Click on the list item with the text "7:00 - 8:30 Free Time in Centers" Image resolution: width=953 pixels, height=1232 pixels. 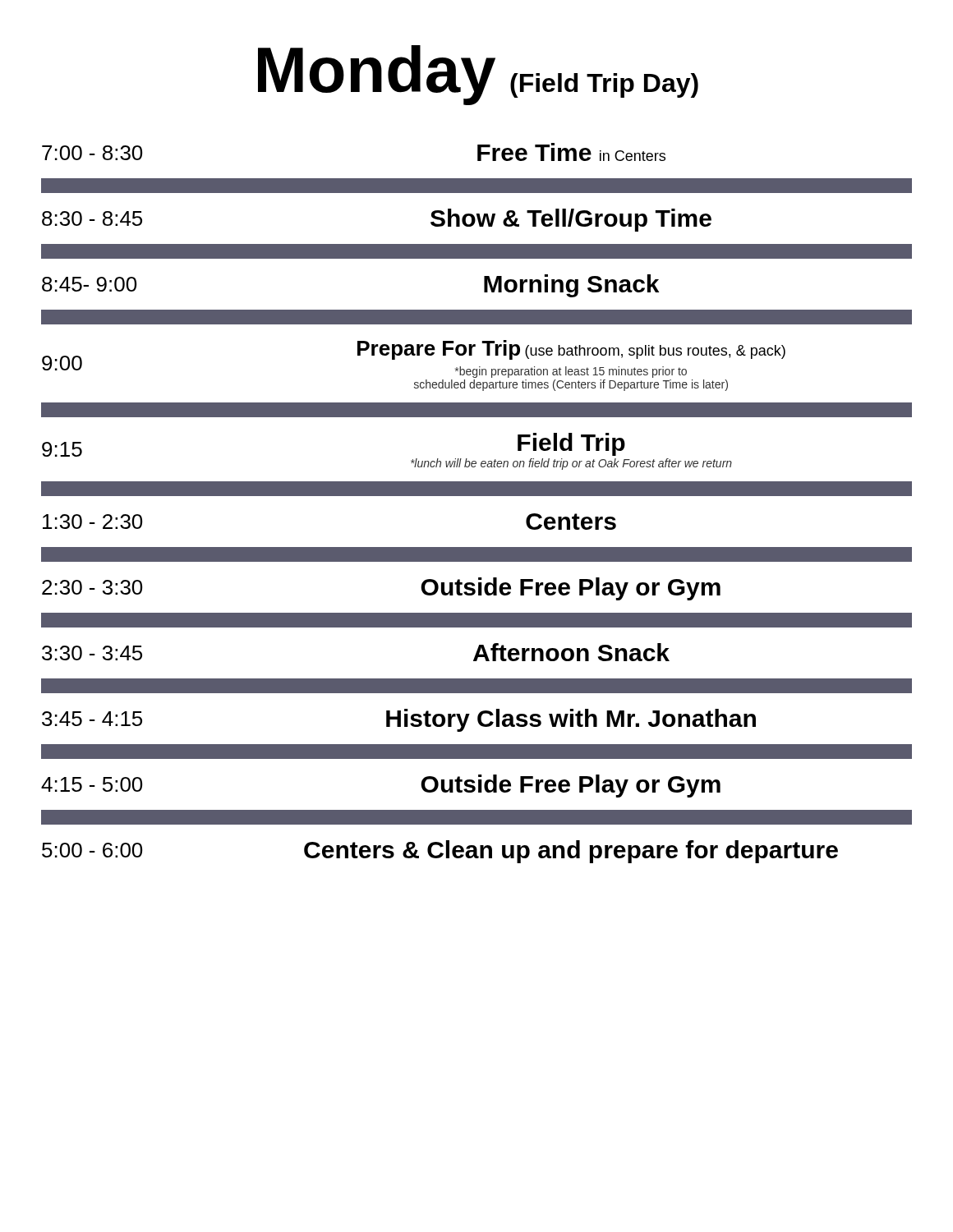476,153
